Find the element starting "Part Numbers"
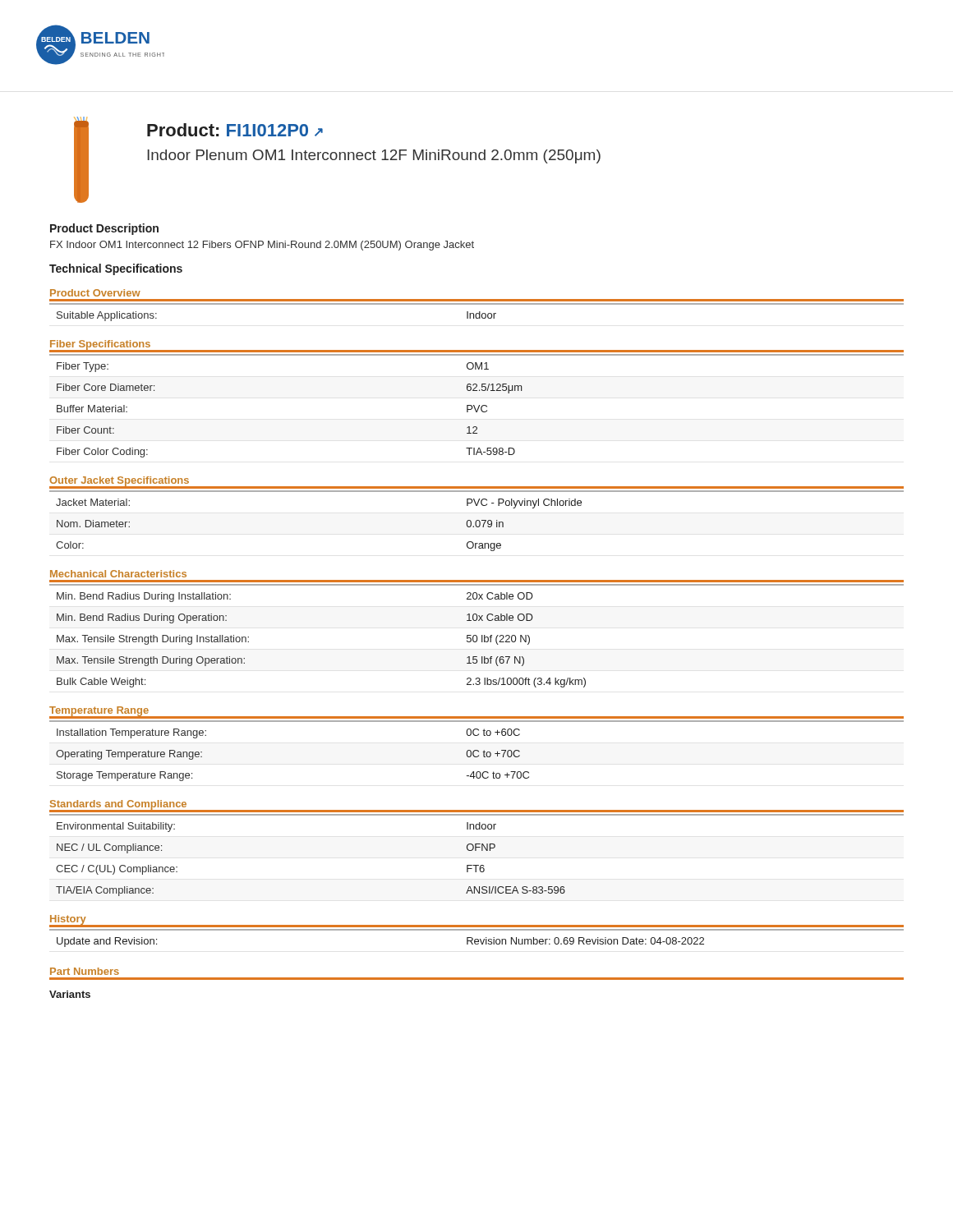Viewport: 953px width, 1232px height. click(84, 971)
